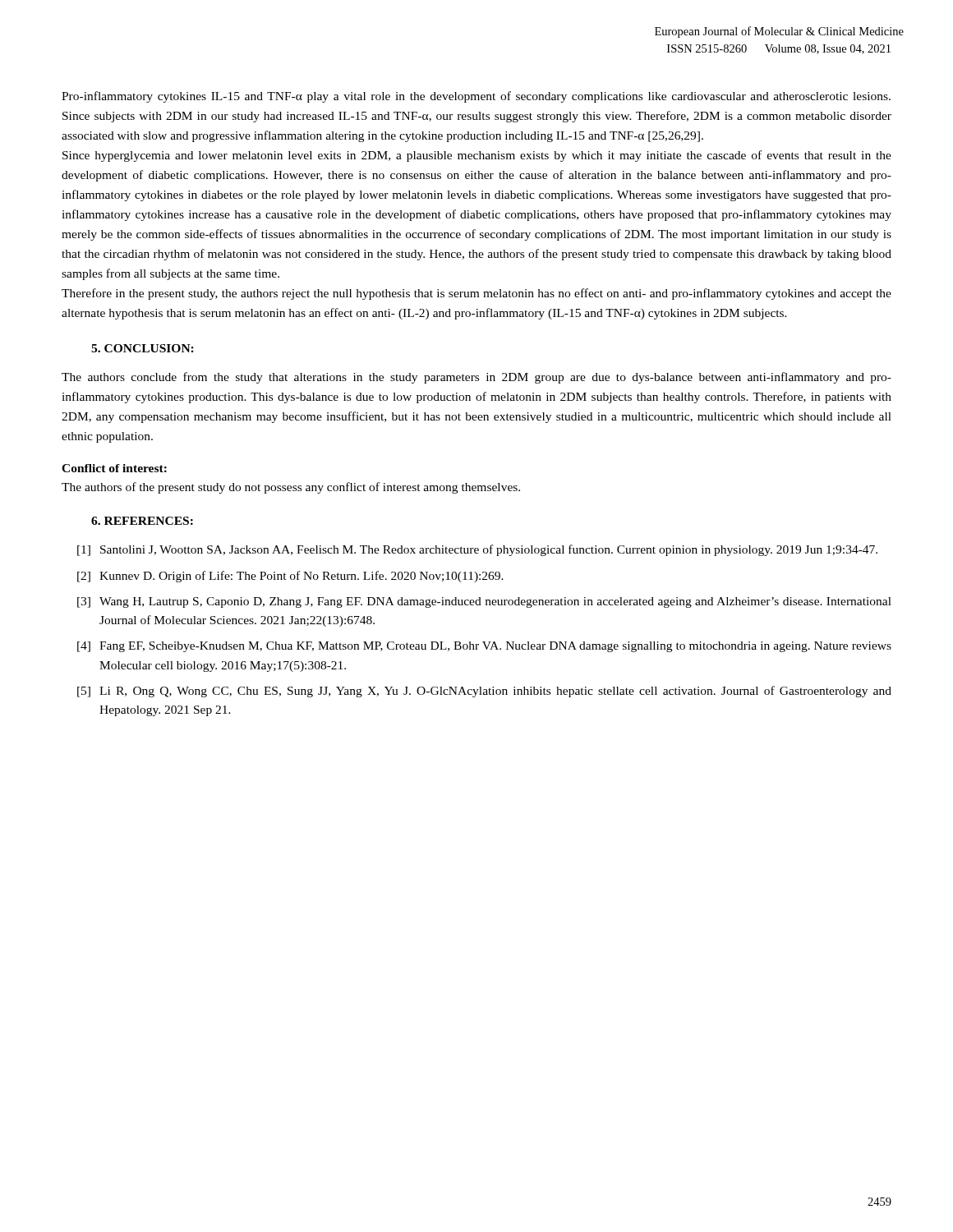953x1232 pixels.
Task: Find the list item that reads "[3] Wang H, Lautrup"
Action: (476, 610)
